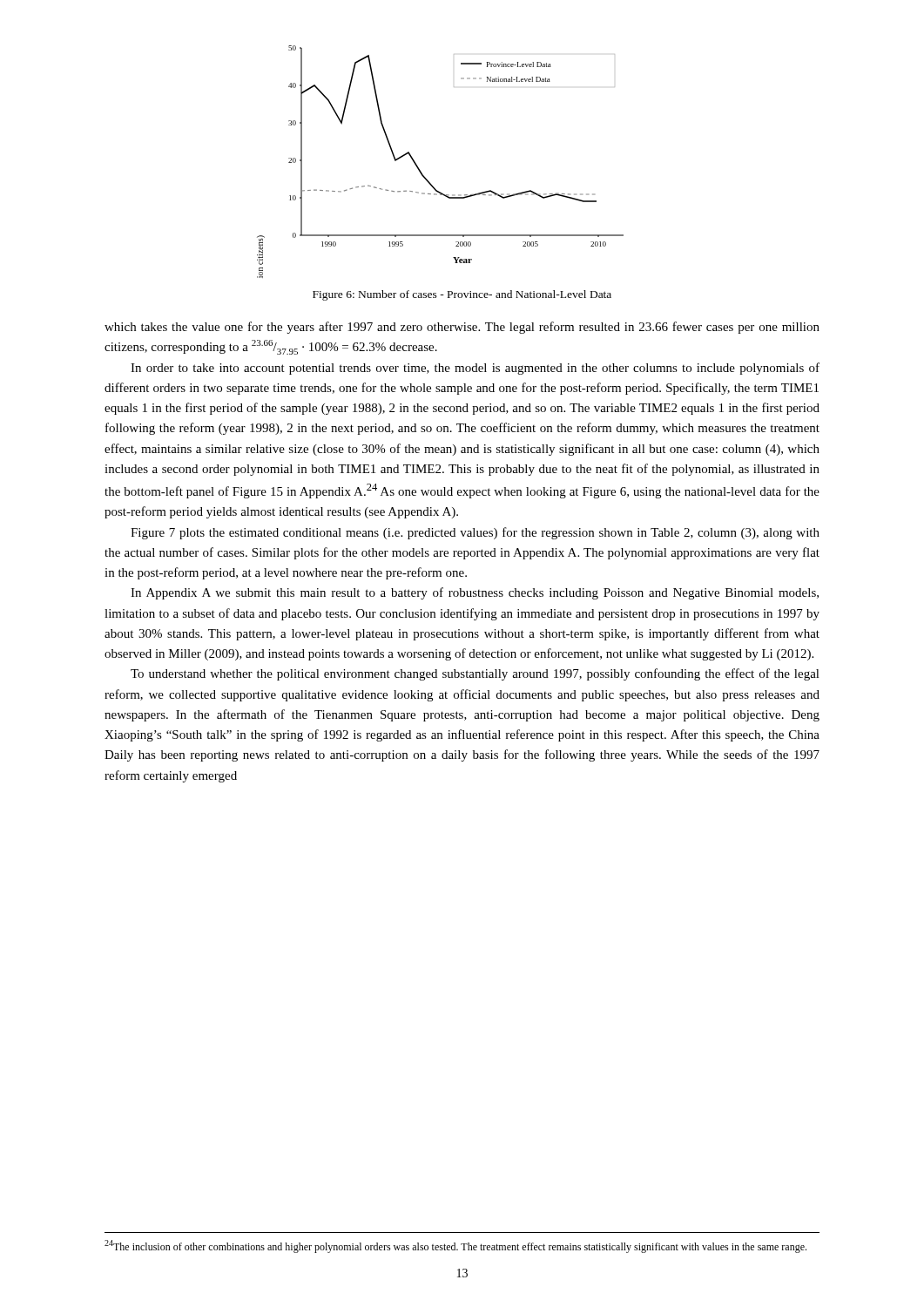The height and width of the screenshot is (1307, 924).
Task: Select the text block starting "24The inclusion of other combinations and higher polynomial"
Action: pyautogui.click(x=456, y=1245)
